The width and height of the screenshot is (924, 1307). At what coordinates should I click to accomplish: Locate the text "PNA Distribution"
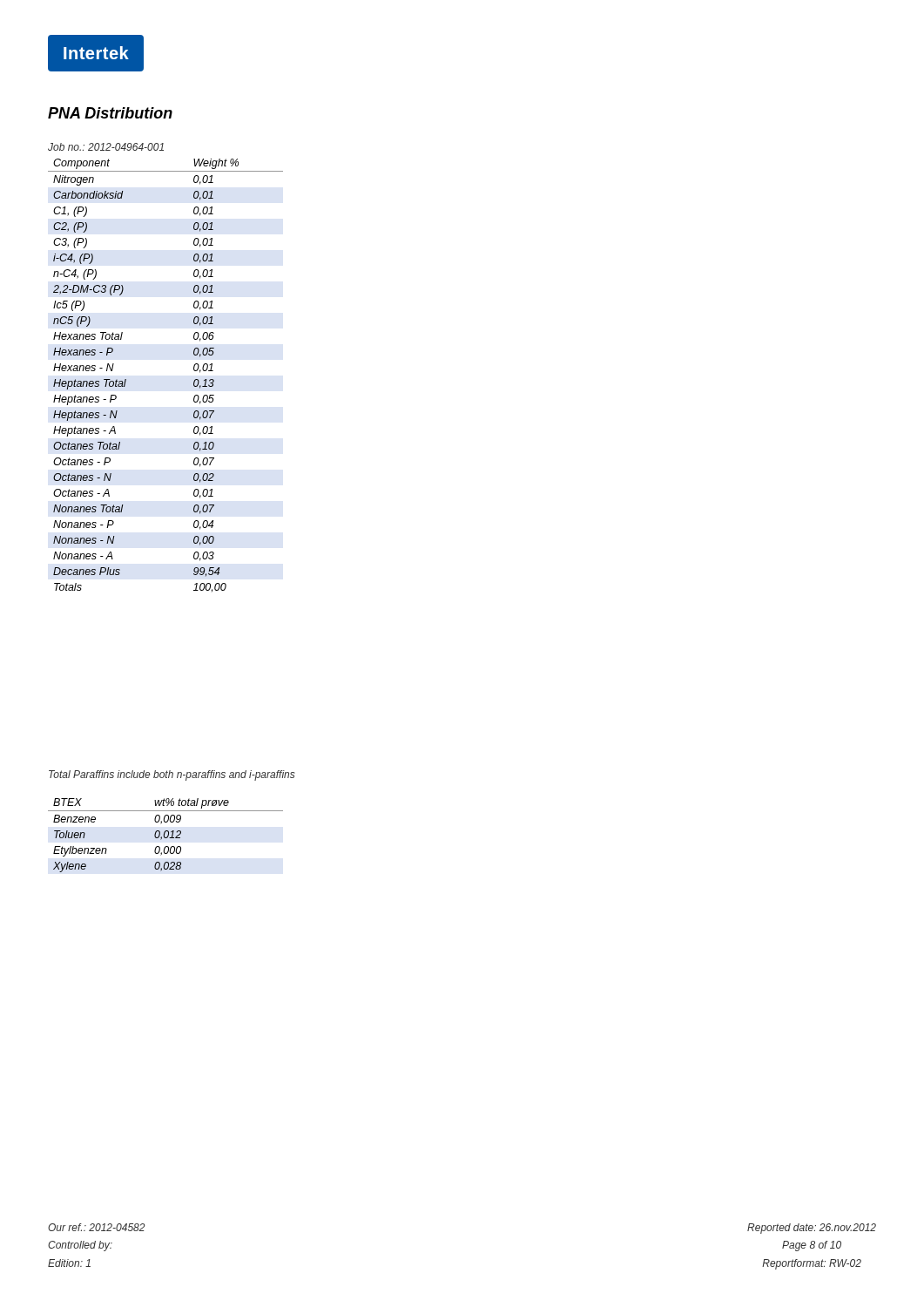coord(110,113)
